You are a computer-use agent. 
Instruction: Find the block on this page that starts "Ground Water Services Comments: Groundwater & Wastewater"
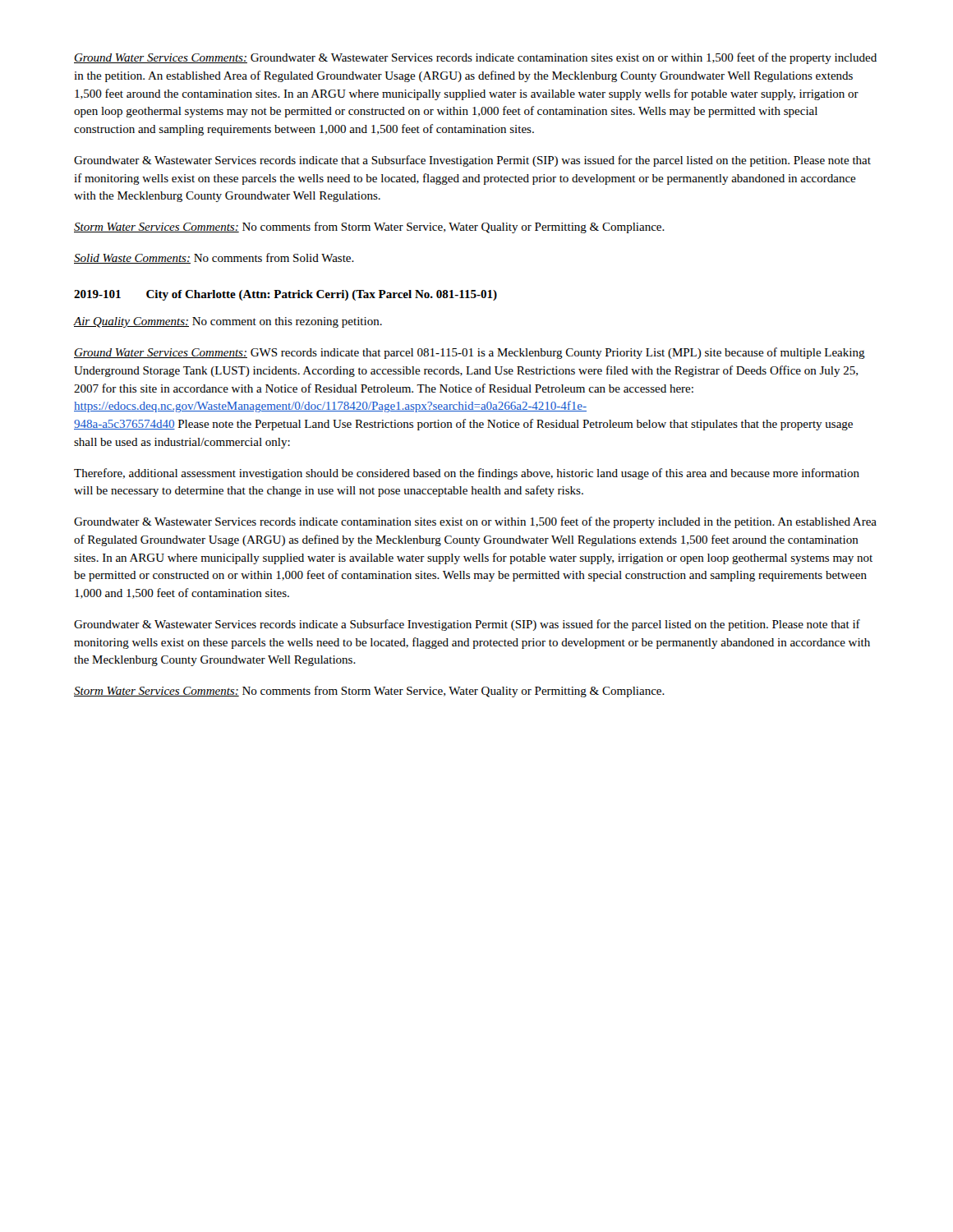[475, 93]
